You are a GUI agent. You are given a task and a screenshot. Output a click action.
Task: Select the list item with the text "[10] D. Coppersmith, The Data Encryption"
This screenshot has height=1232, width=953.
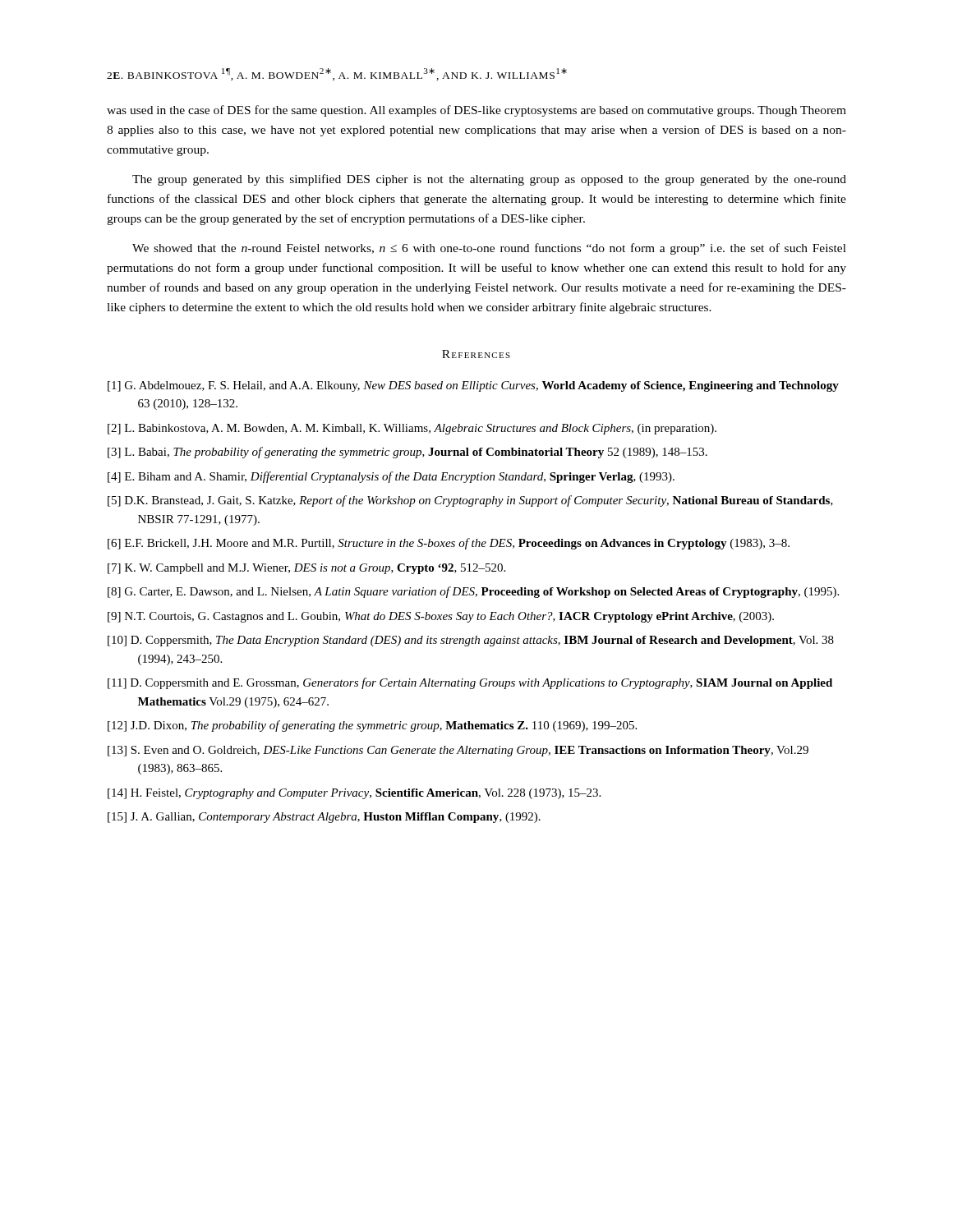coord(470,649)
